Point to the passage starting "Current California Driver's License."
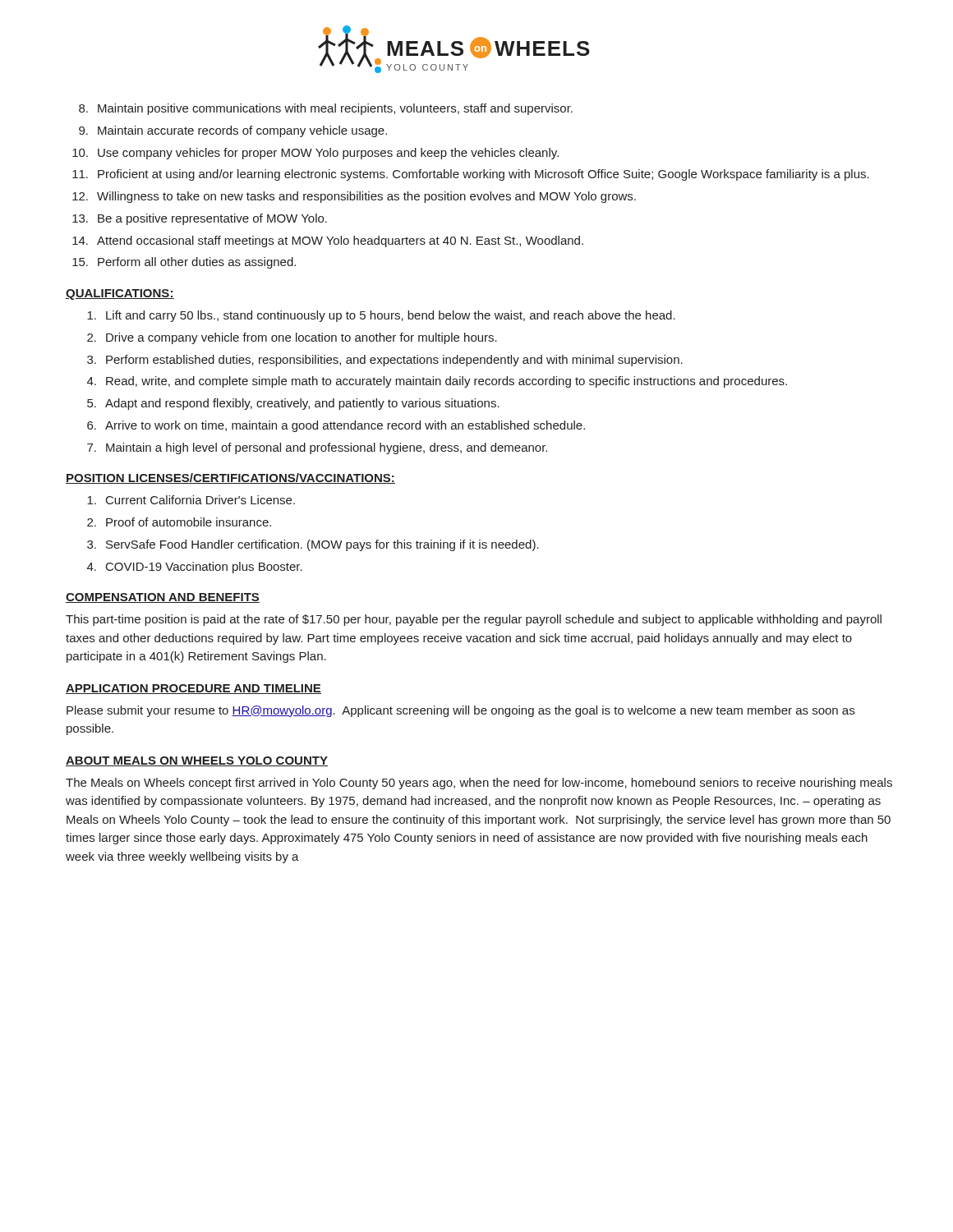The image size is (953, 1232). (x=191, y=500)
